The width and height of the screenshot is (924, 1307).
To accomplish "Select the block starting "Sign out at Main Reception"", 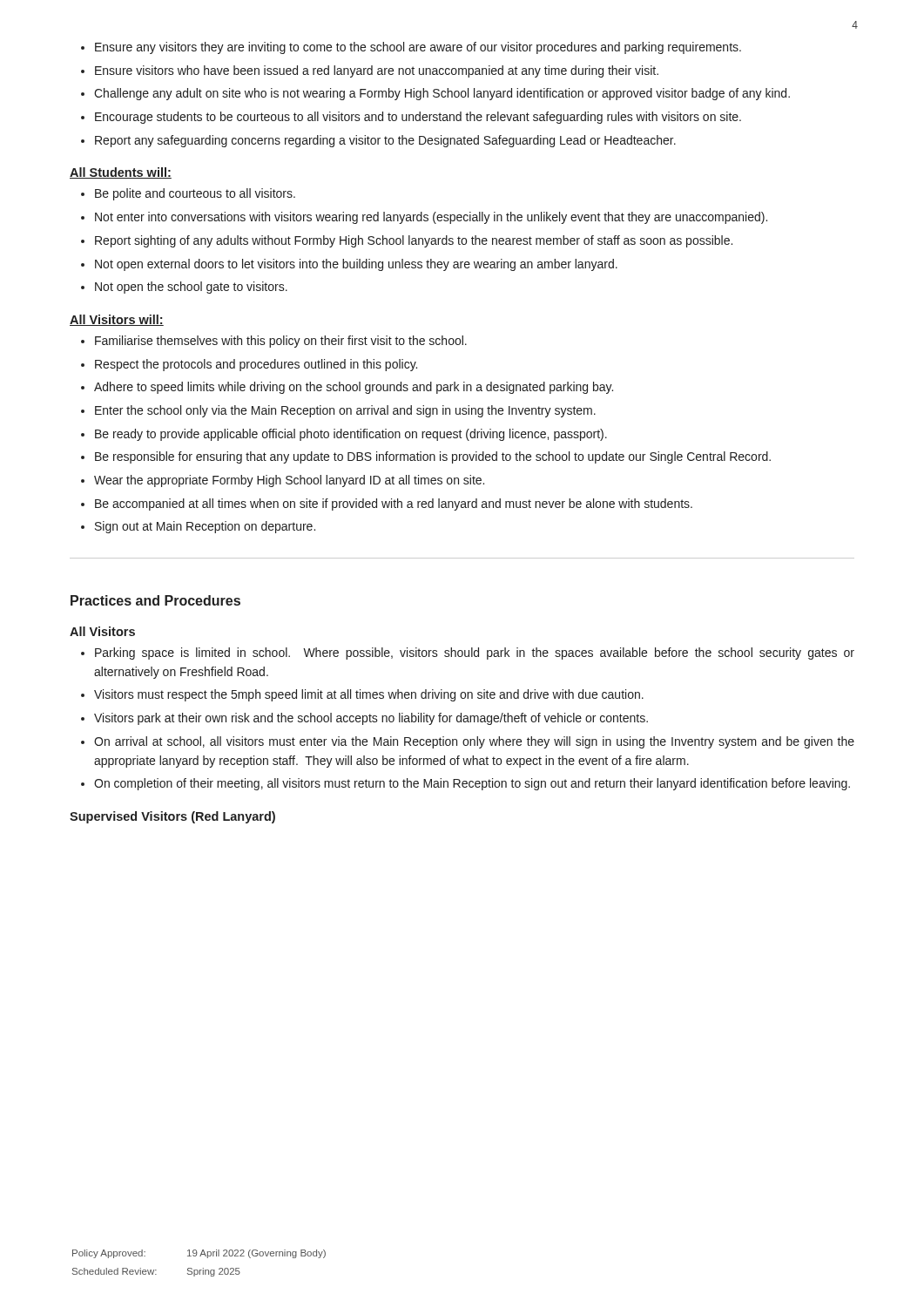I will pos(205,527).
